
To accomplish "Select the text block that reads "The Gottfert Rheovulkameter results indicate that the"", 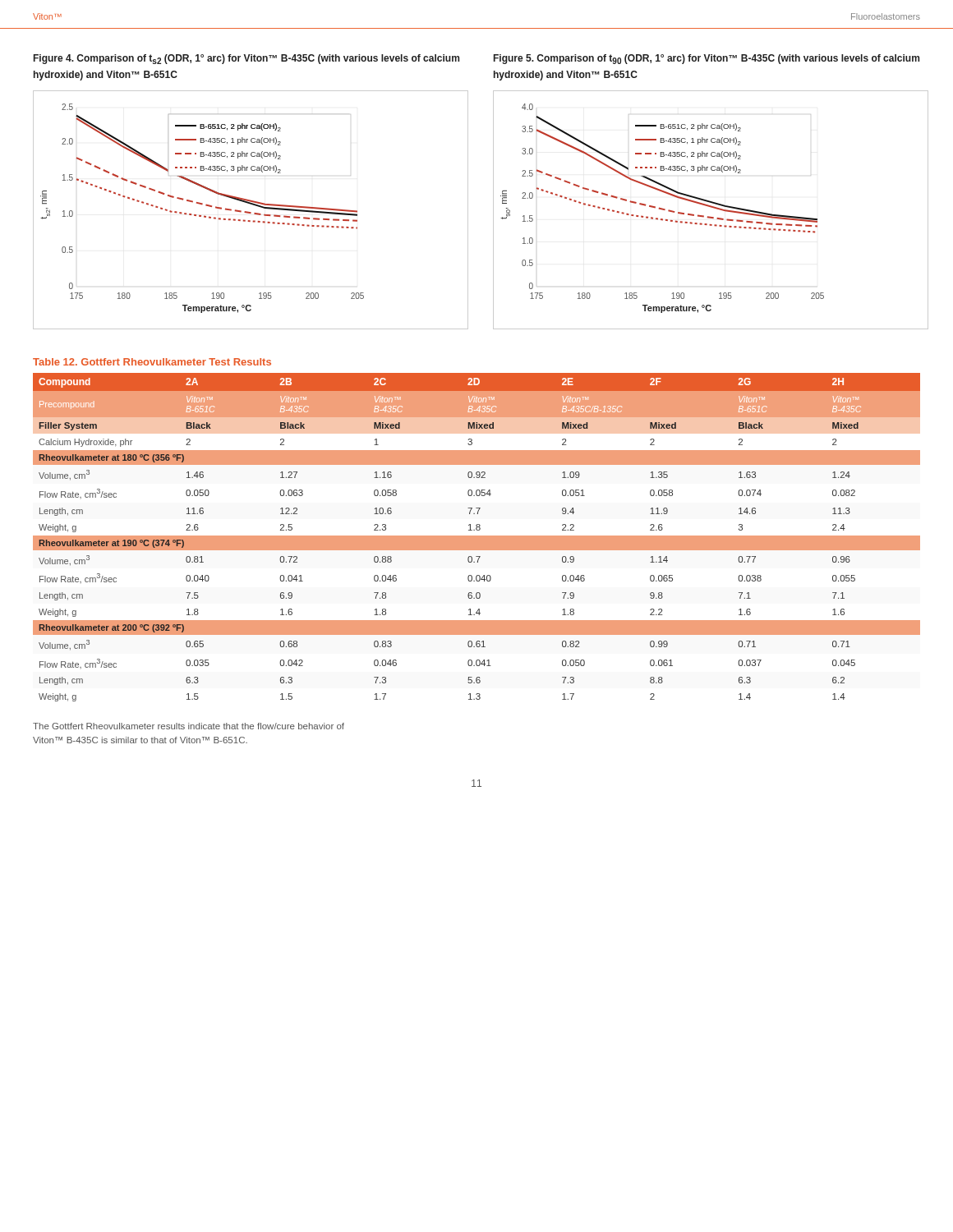I will (189, 733).
